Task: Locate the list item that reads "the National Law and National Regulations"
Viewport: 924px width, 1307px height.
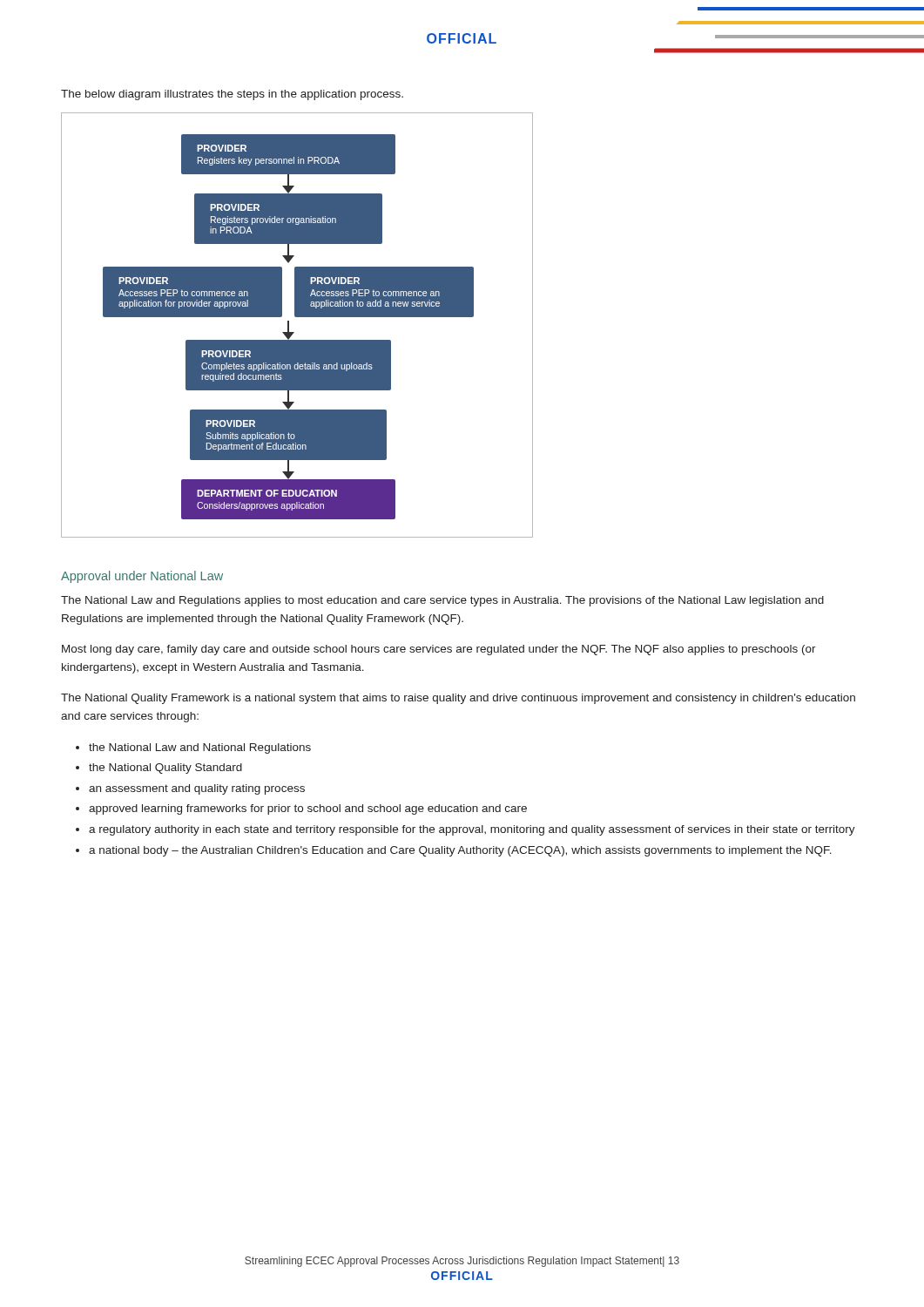Action: 200,747
